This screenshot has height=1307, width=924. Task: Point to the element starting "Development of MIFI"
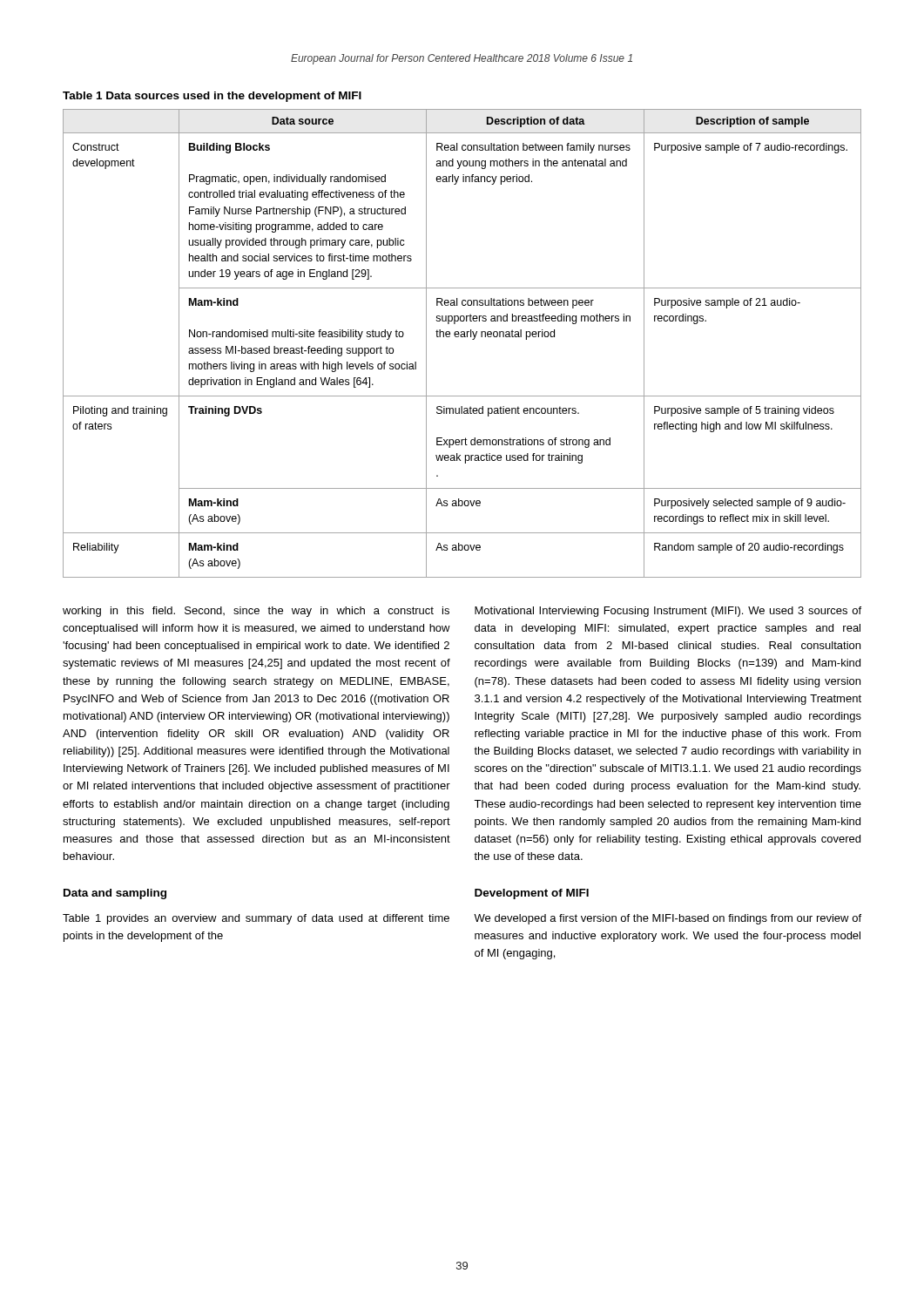pyautogui.click(x=532, y=893)
